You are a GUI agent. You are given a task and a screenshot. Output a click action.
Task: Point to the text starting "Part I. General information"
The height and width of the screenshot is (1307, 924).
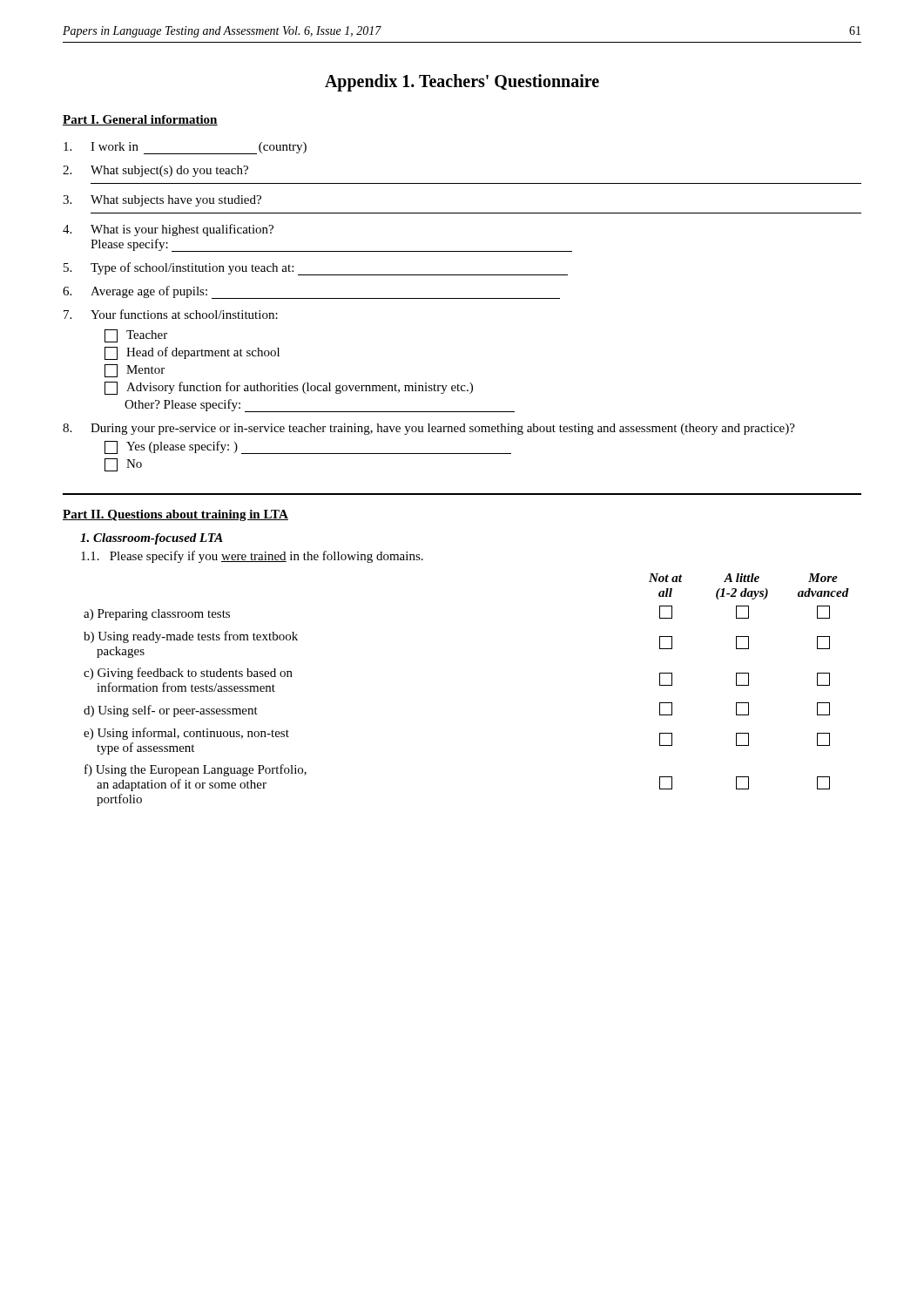click(140, 119)
